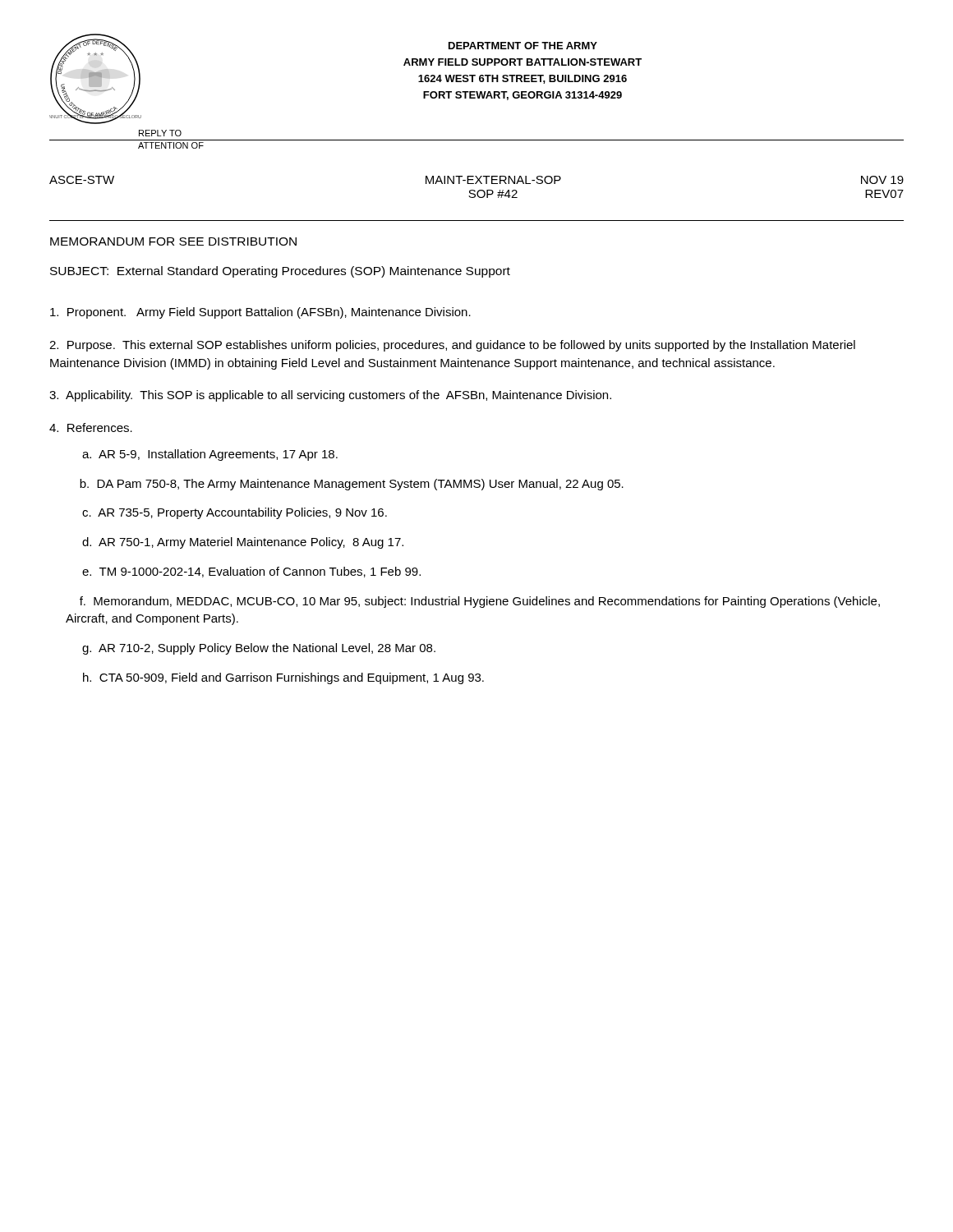Click on the text containing "NOV 19REV07"

(882, 186)
